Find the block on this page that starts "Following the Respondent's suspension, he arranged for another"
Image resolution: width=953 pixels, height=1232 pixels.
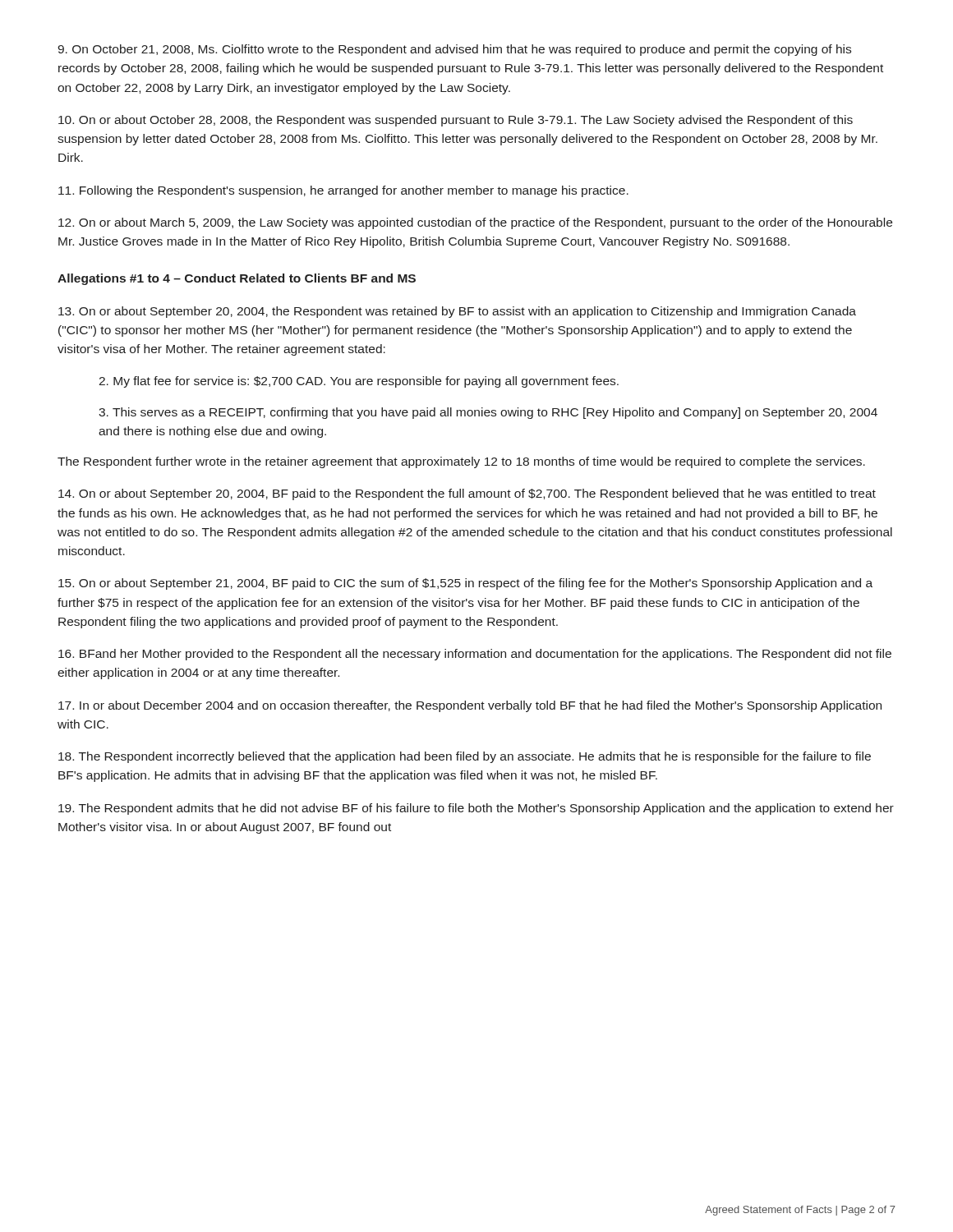tap(343, 190)
